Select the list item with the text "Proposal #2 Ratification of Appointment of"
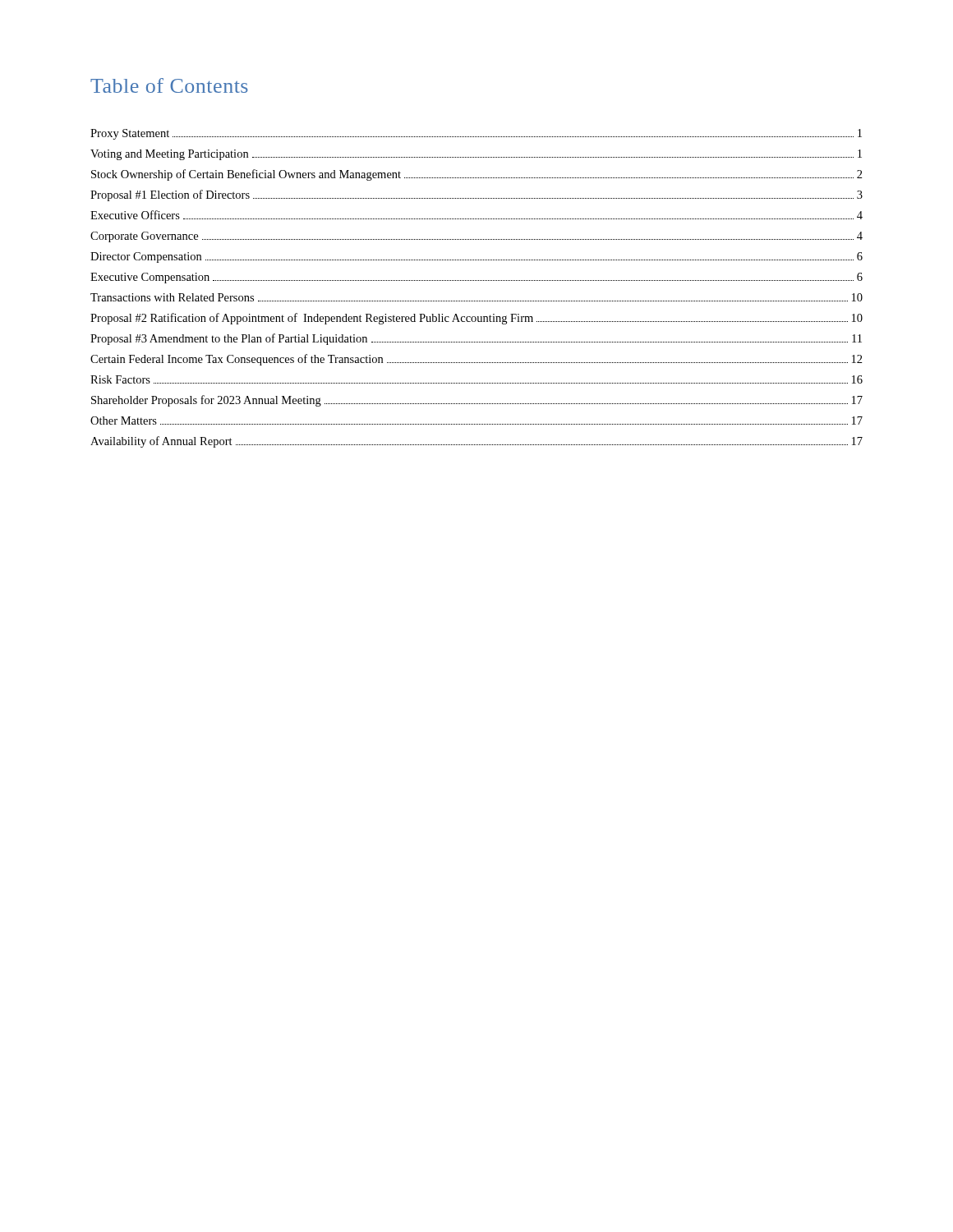953x1232 pixels. click(x=476, y=318)
